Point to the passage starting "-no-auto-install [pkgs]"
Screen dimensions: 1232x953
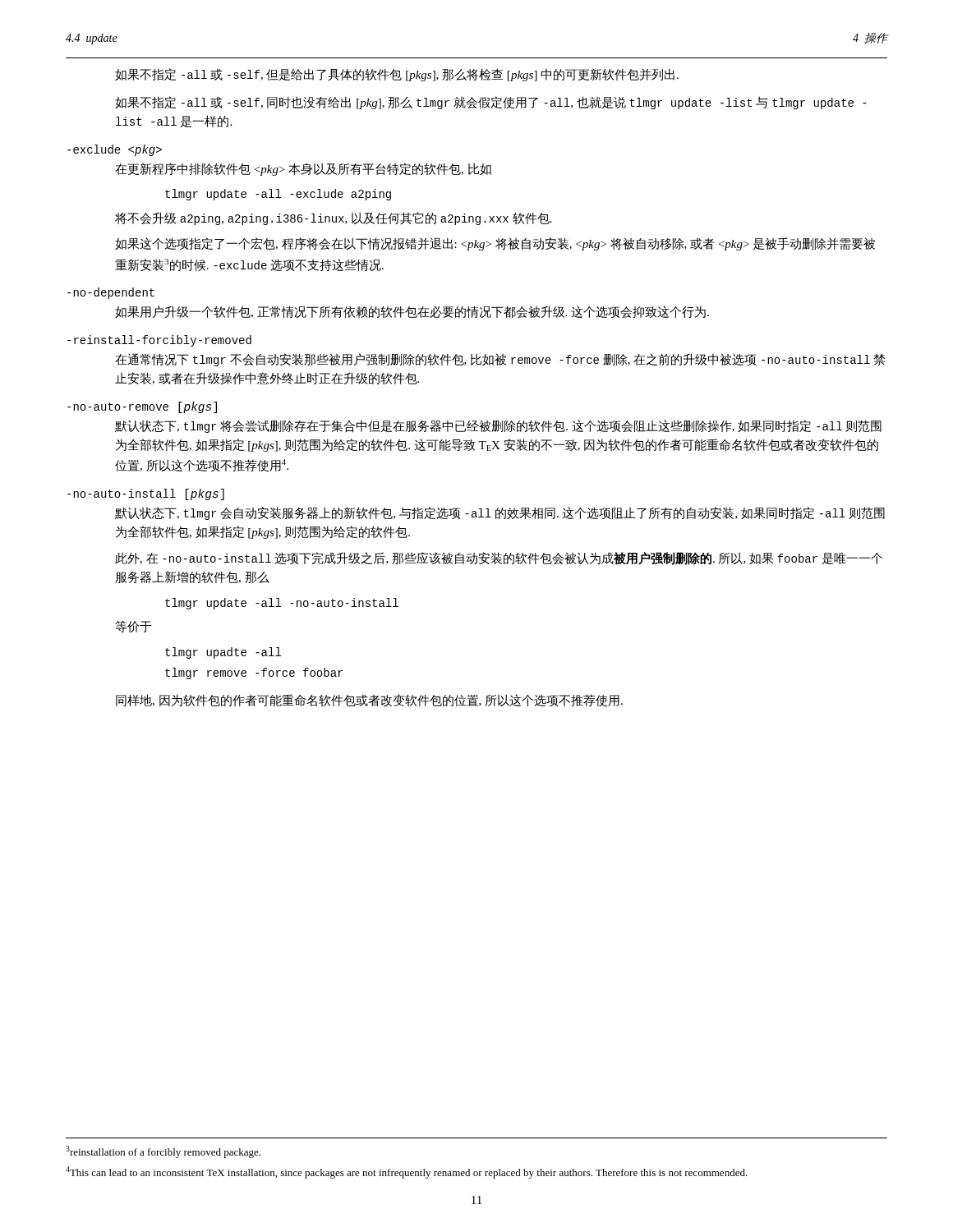point(146,494)
